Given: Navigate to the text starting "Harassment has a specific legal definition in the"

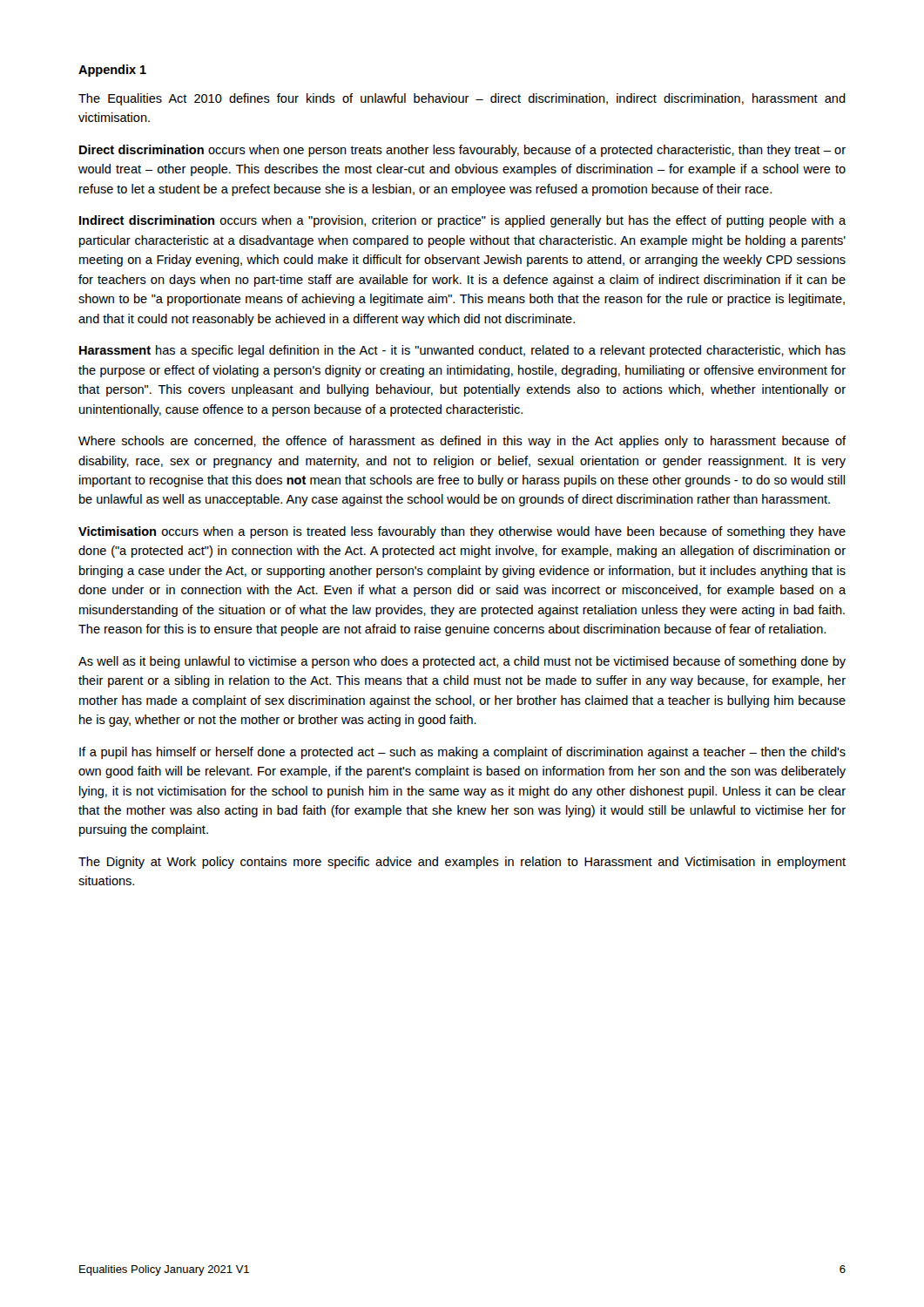Looking at the screenshot, I should coord(462,380).
